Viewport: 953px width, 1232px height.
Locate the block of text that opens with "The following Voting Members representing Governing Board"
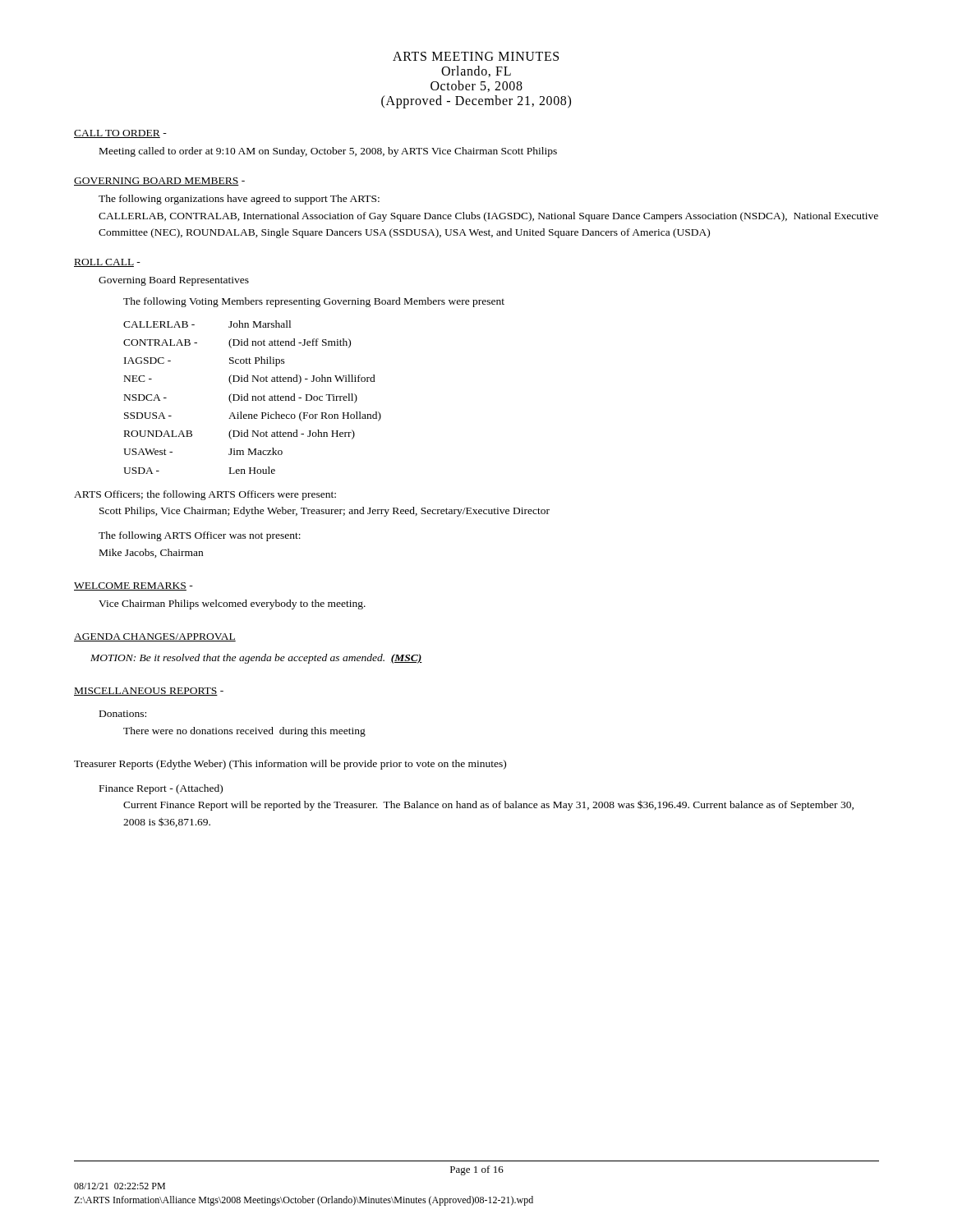coord(314,301)
